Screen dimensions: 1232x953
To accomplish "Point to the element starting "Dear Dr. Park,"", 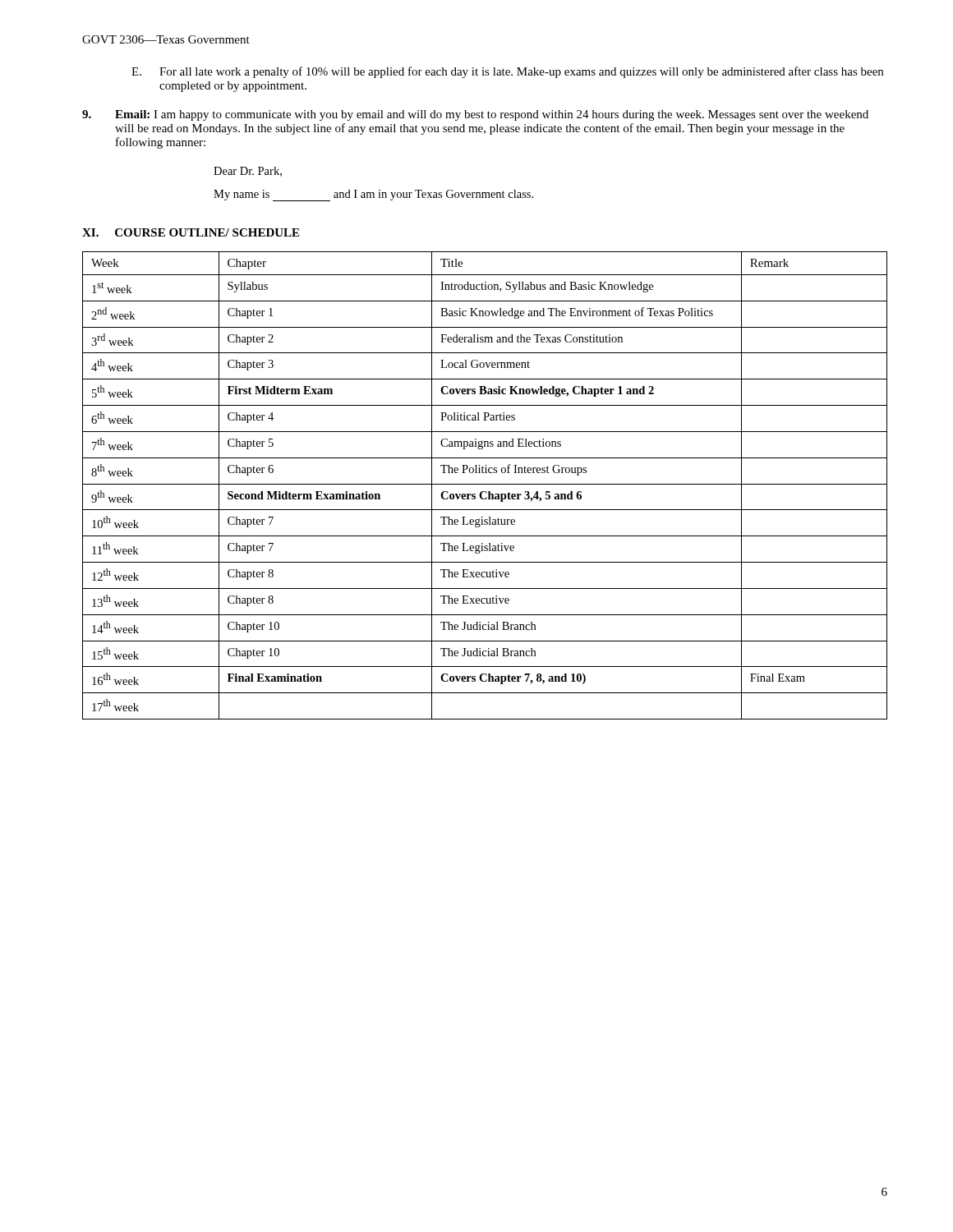I will 248,171.
